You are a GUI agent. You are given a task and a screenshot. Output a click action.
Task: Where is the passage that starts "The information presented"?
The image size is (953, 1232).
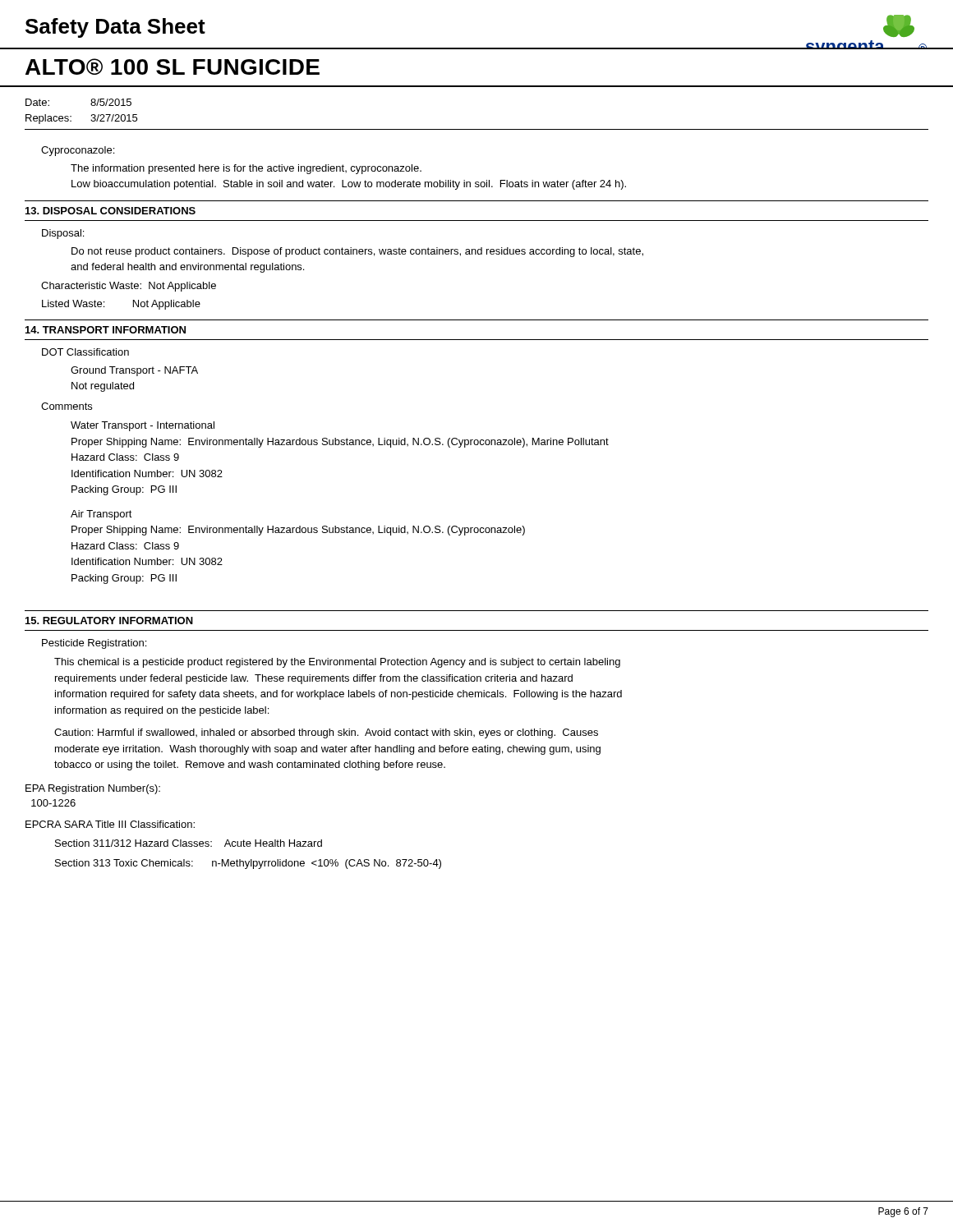(x=349, y=176)
